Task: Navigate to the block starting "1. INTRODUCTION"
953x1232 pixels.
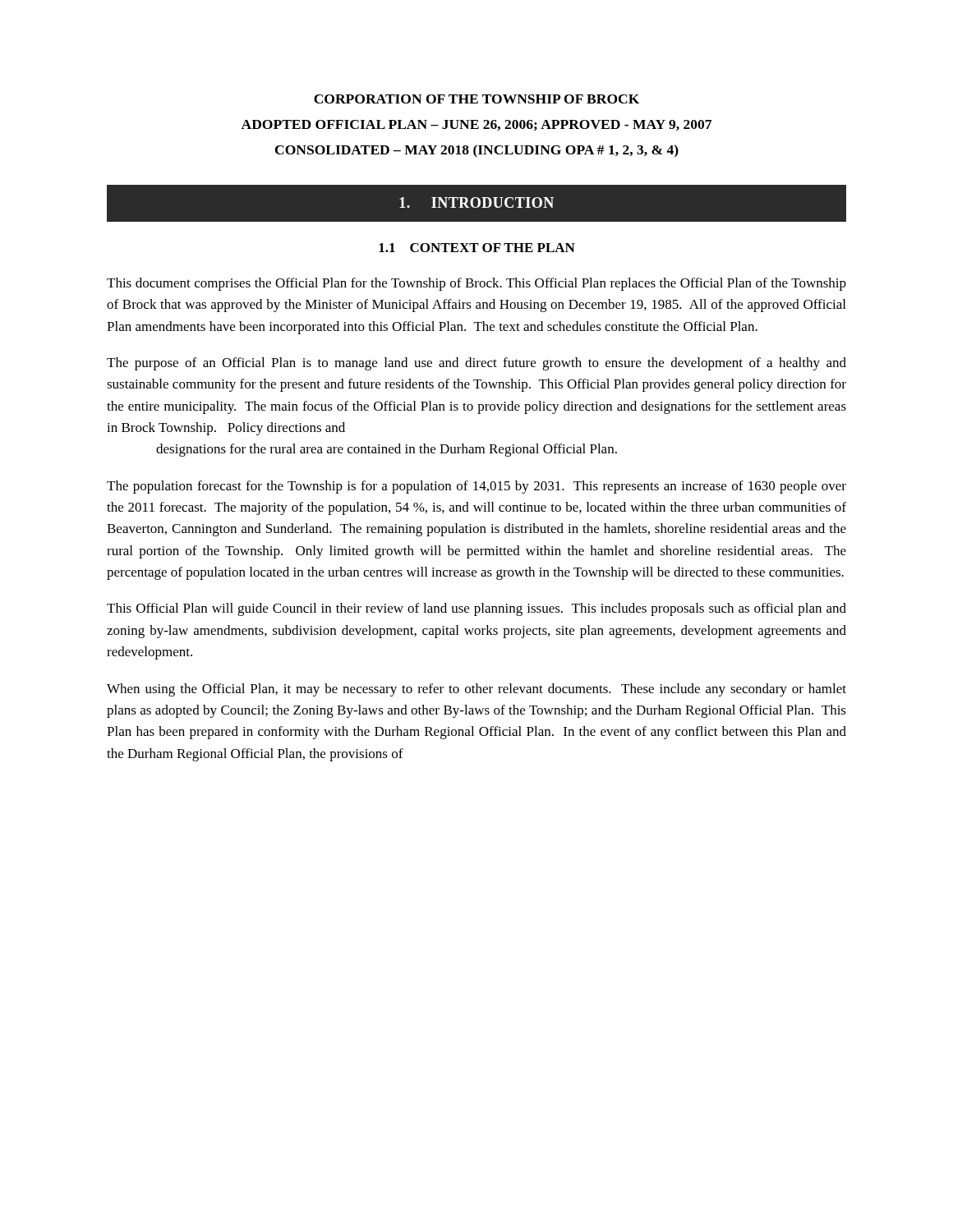Action: [476, 203]
